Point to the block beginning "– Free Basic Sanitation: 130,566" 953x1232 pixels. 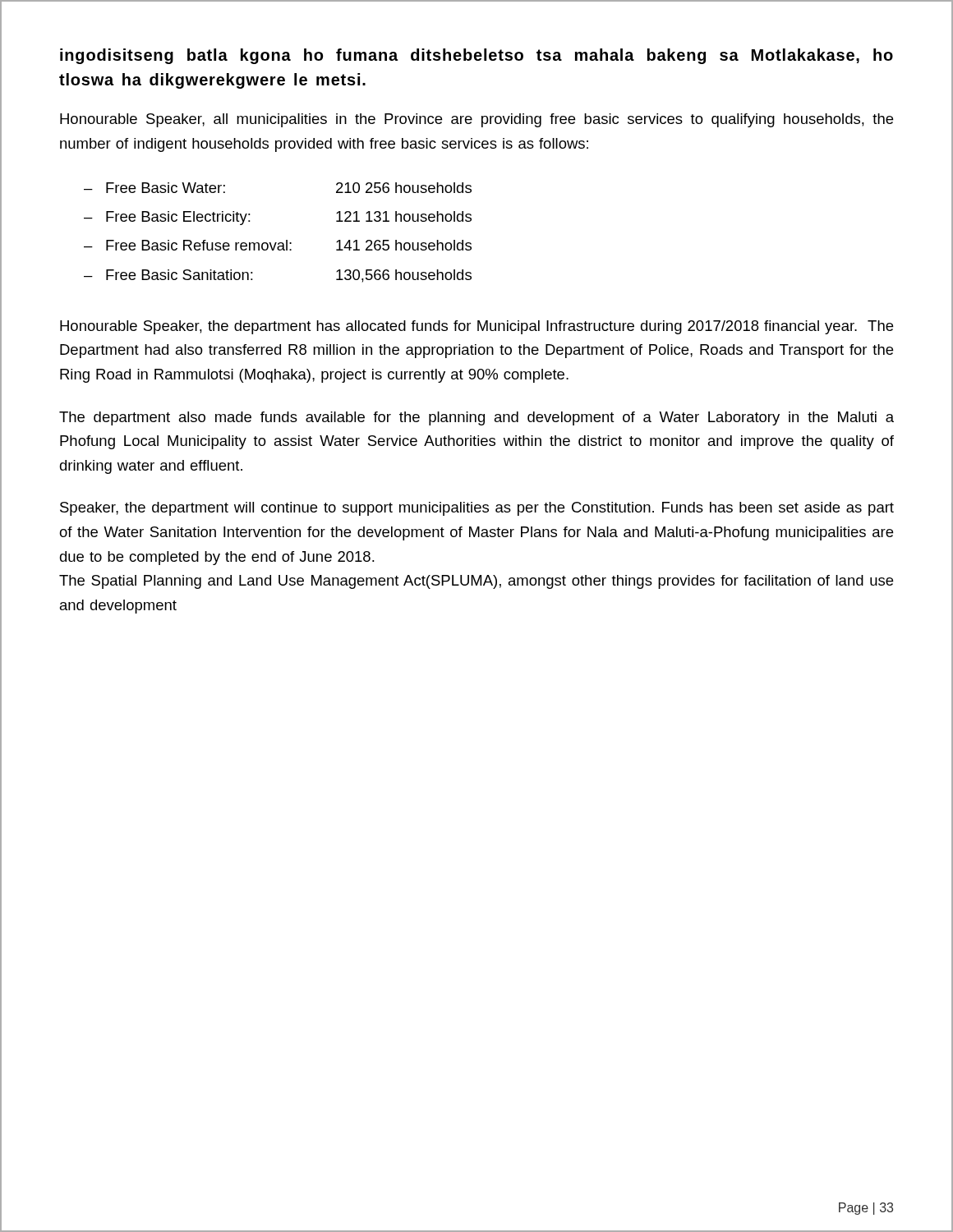pos(168,276)
